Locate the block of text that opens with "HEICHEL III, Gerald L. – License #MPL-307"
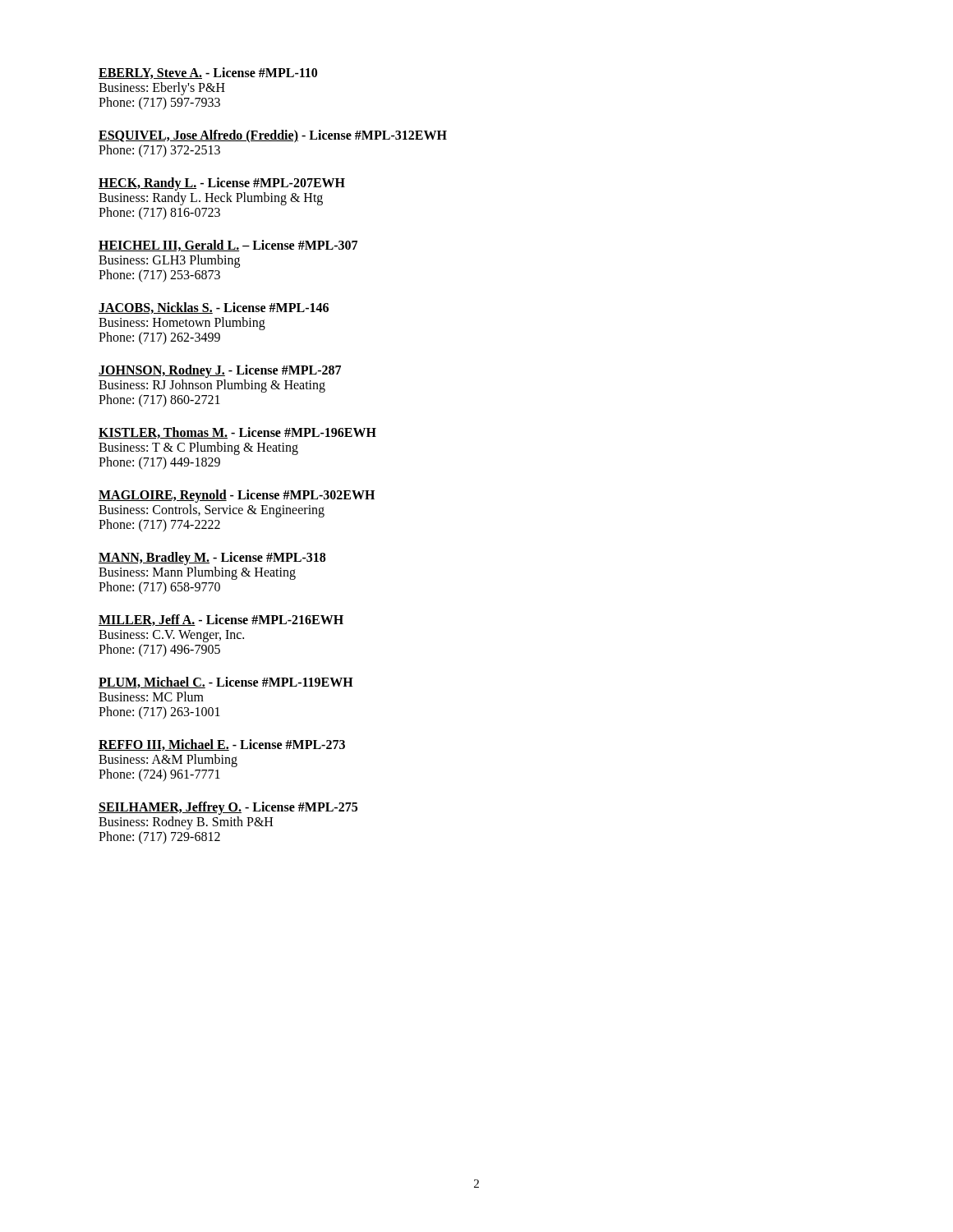953x1232 pixels. [x=228, y=246]
